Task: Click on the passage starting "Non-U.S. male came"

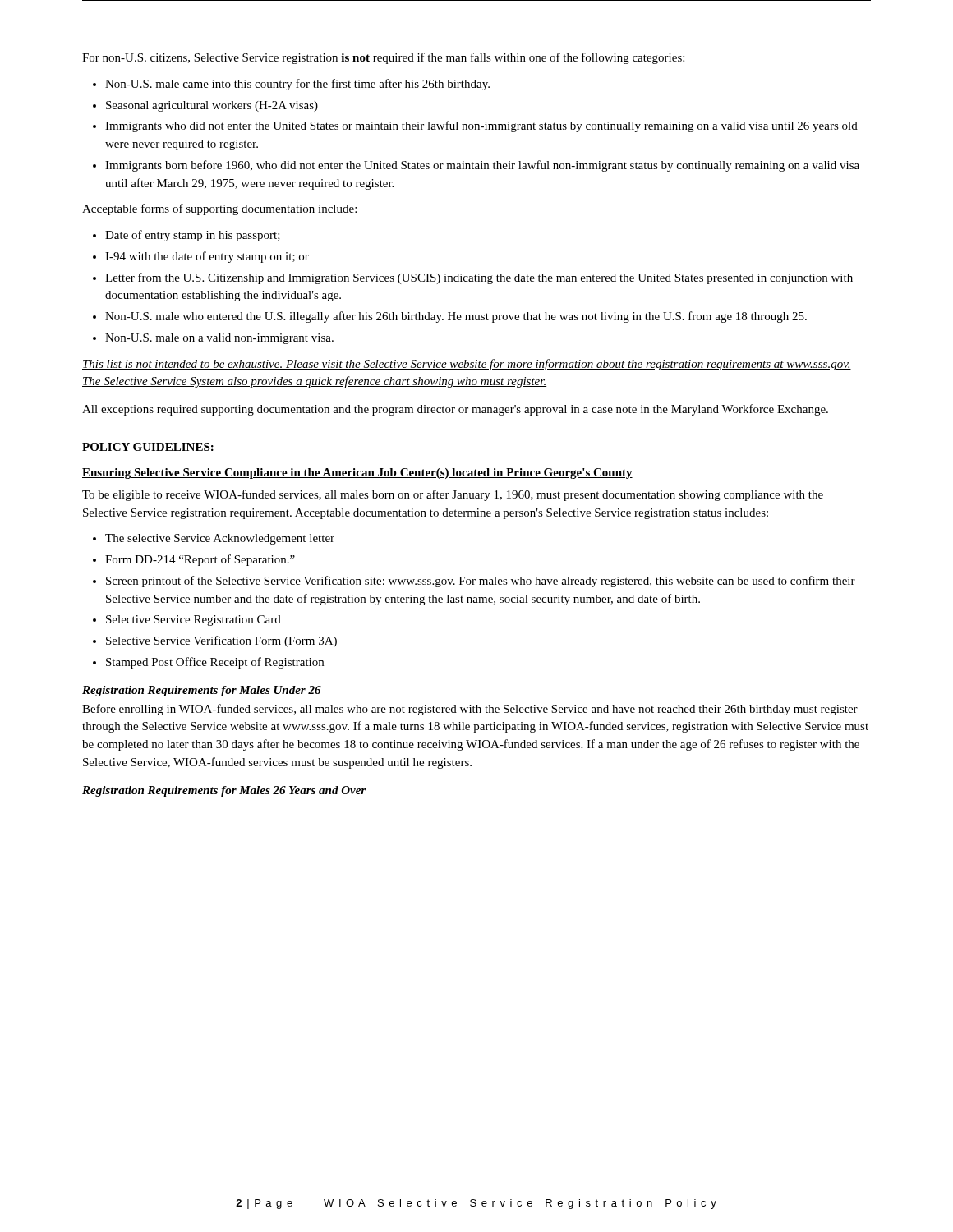Action: pos(298,84)
